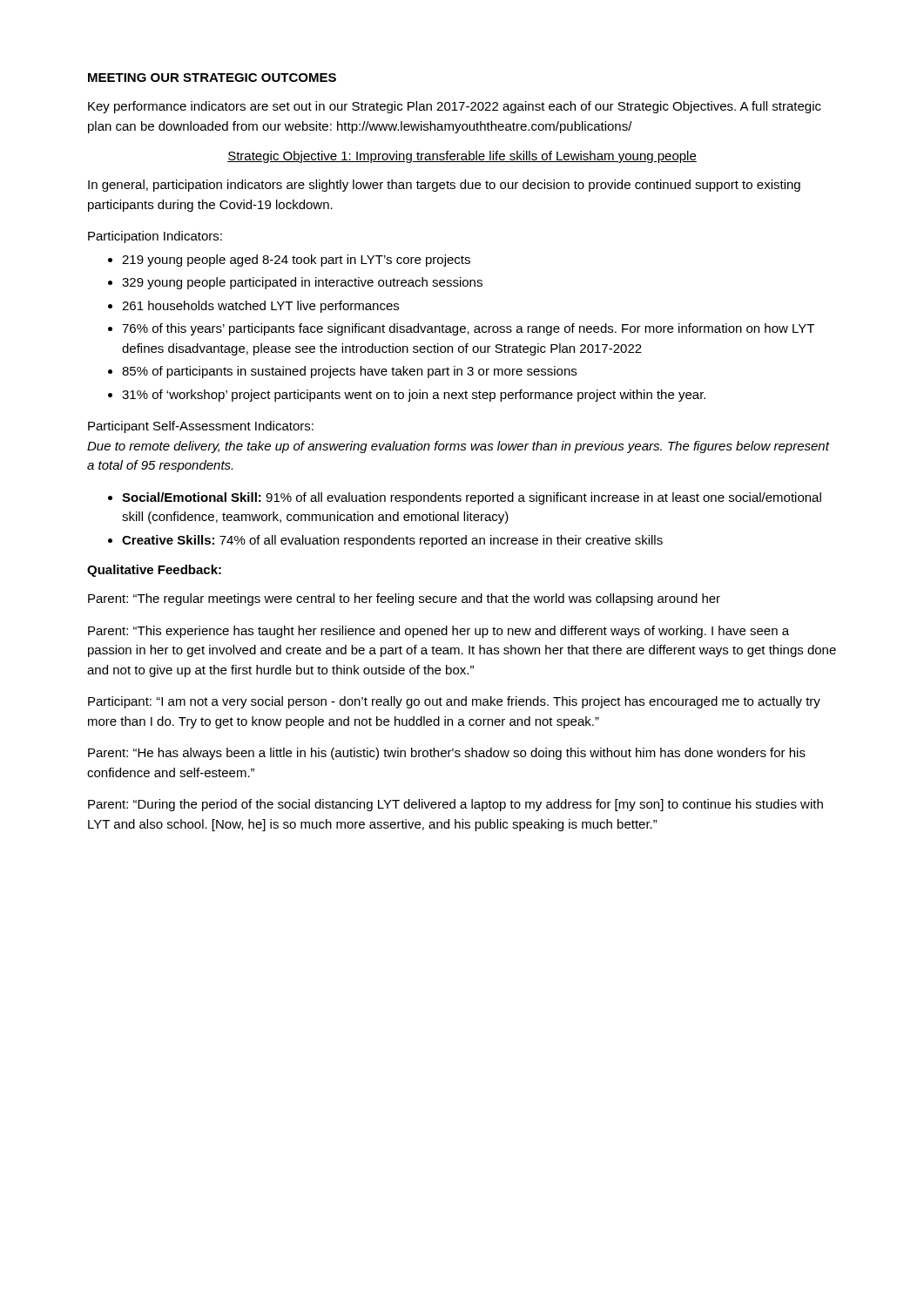Image resolution: width=924 pixels, height=1307 pixels.
Task: Locate the list item that reads "76% of this years’ participants face significant disadvantage,"
Action: (468, 338)
